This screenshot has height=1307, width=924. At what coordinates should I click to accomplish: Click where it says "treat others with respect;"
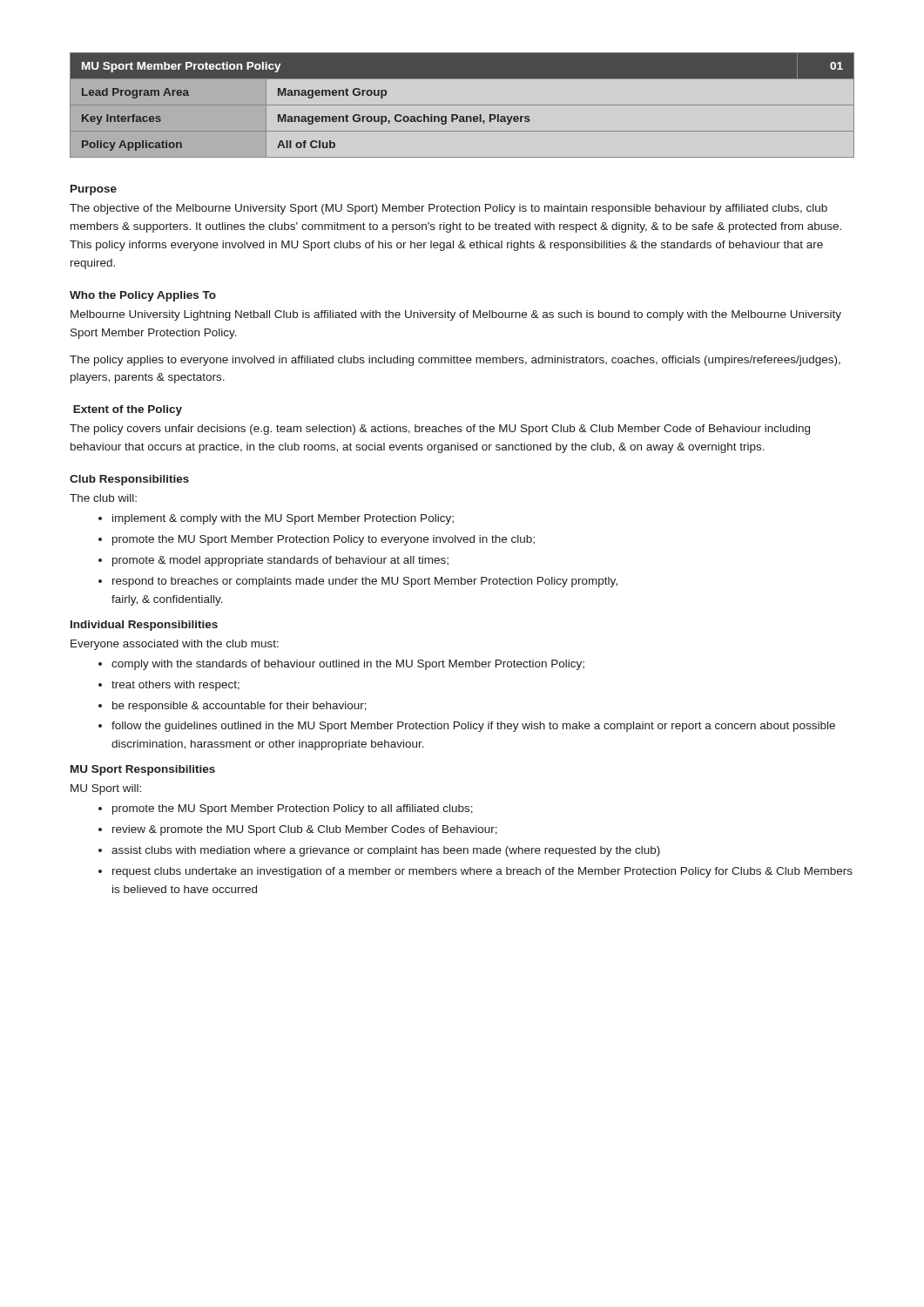click(176, 684)
